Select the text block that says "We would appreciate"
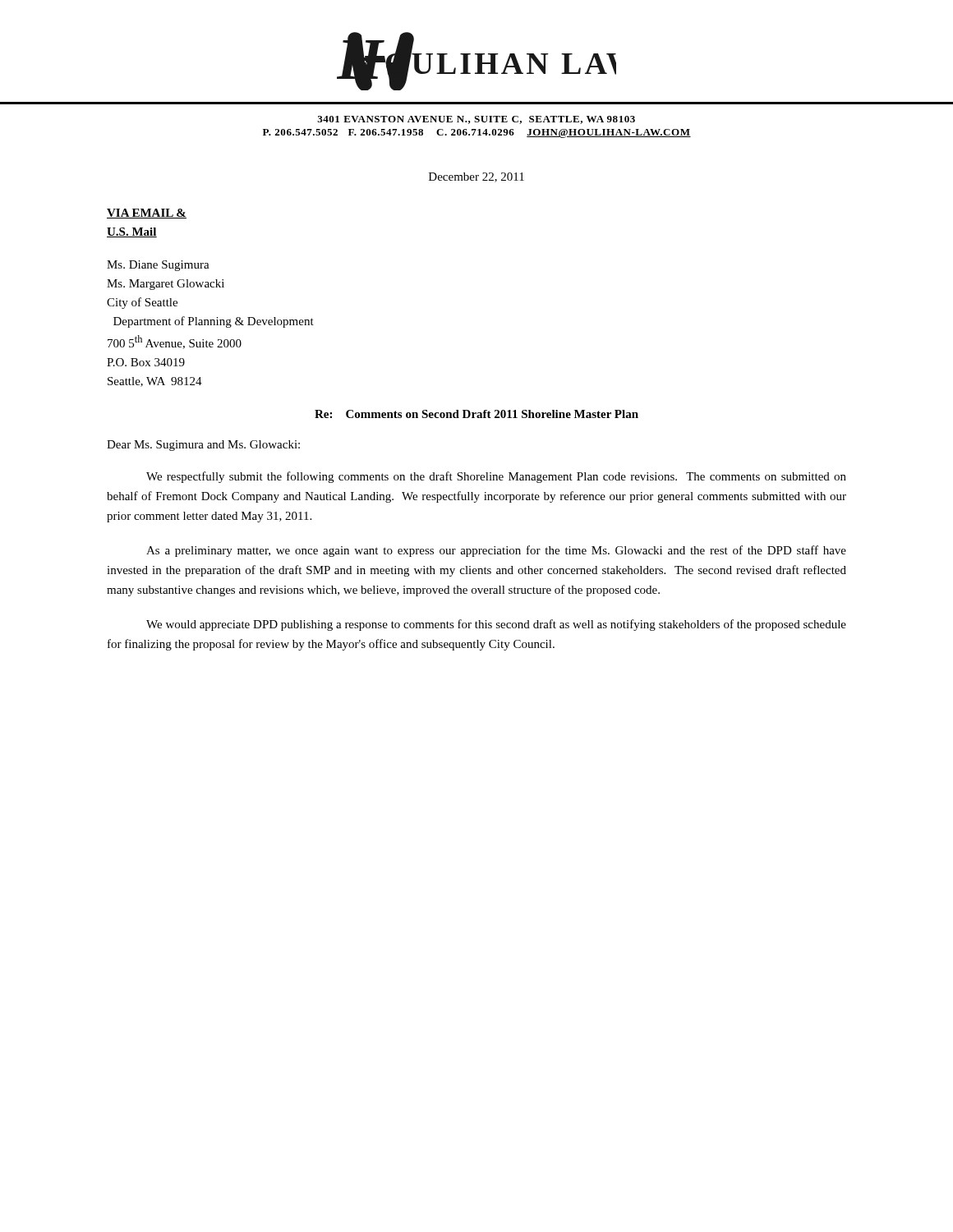The height and width of the screenshot is (1232, 953). (x=476, y=634)
